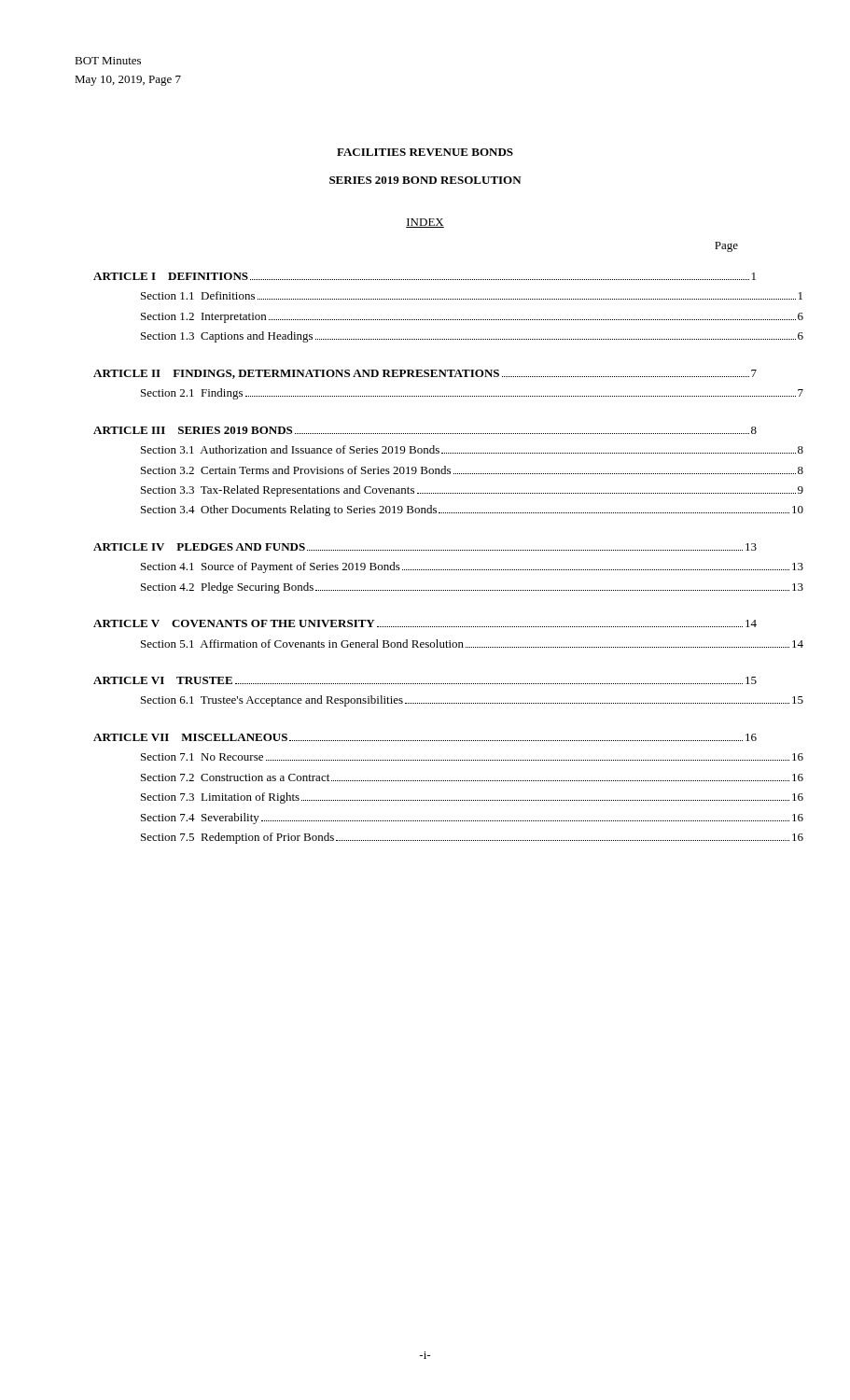Point to the element starting "Section 3.4 Other Documents Relating to Series 2019"
The height and width of the screenshot is (1400, 850).
coord(472,510)
